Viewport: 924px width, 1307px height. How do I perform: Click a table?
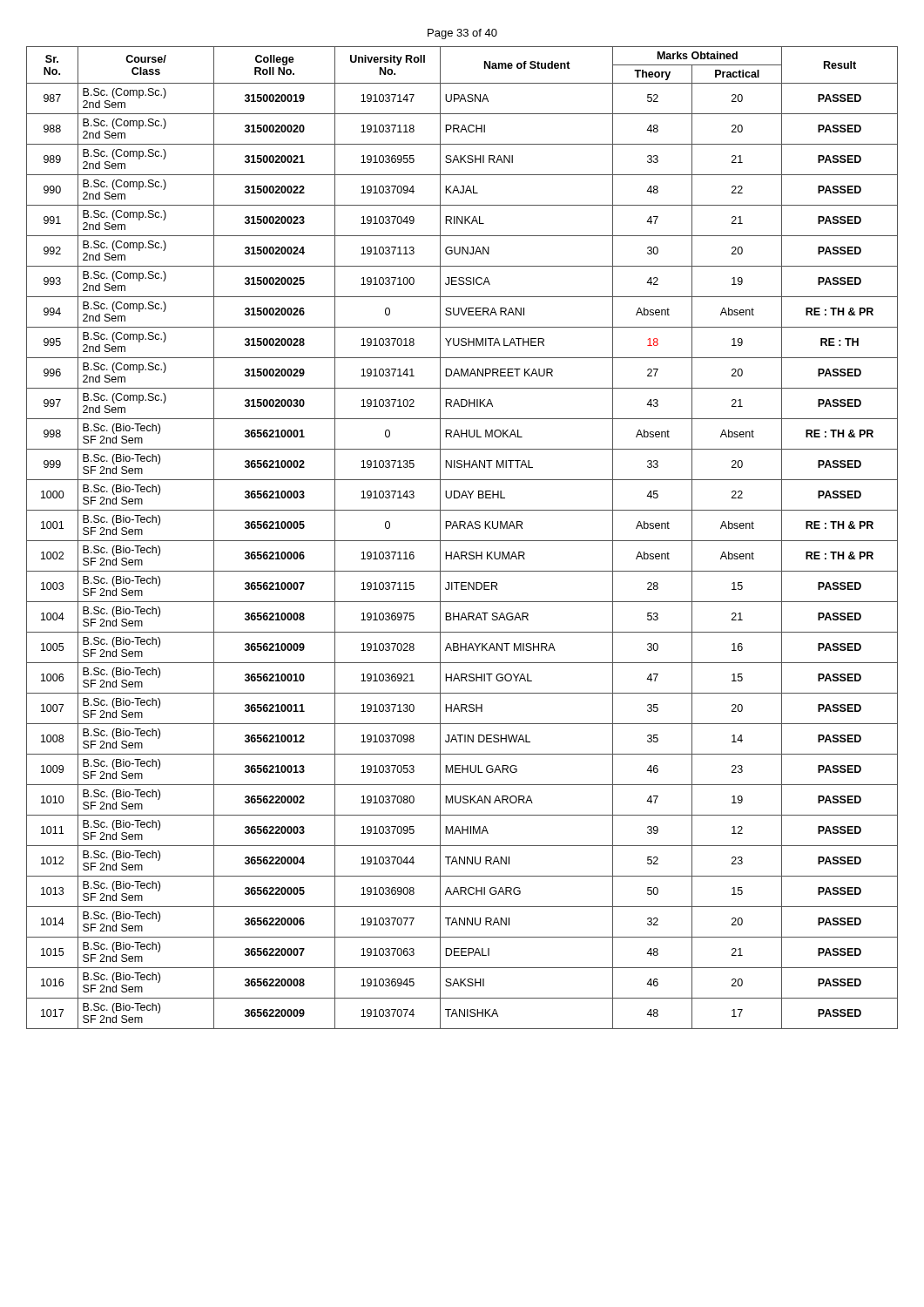tap(462, 538)
